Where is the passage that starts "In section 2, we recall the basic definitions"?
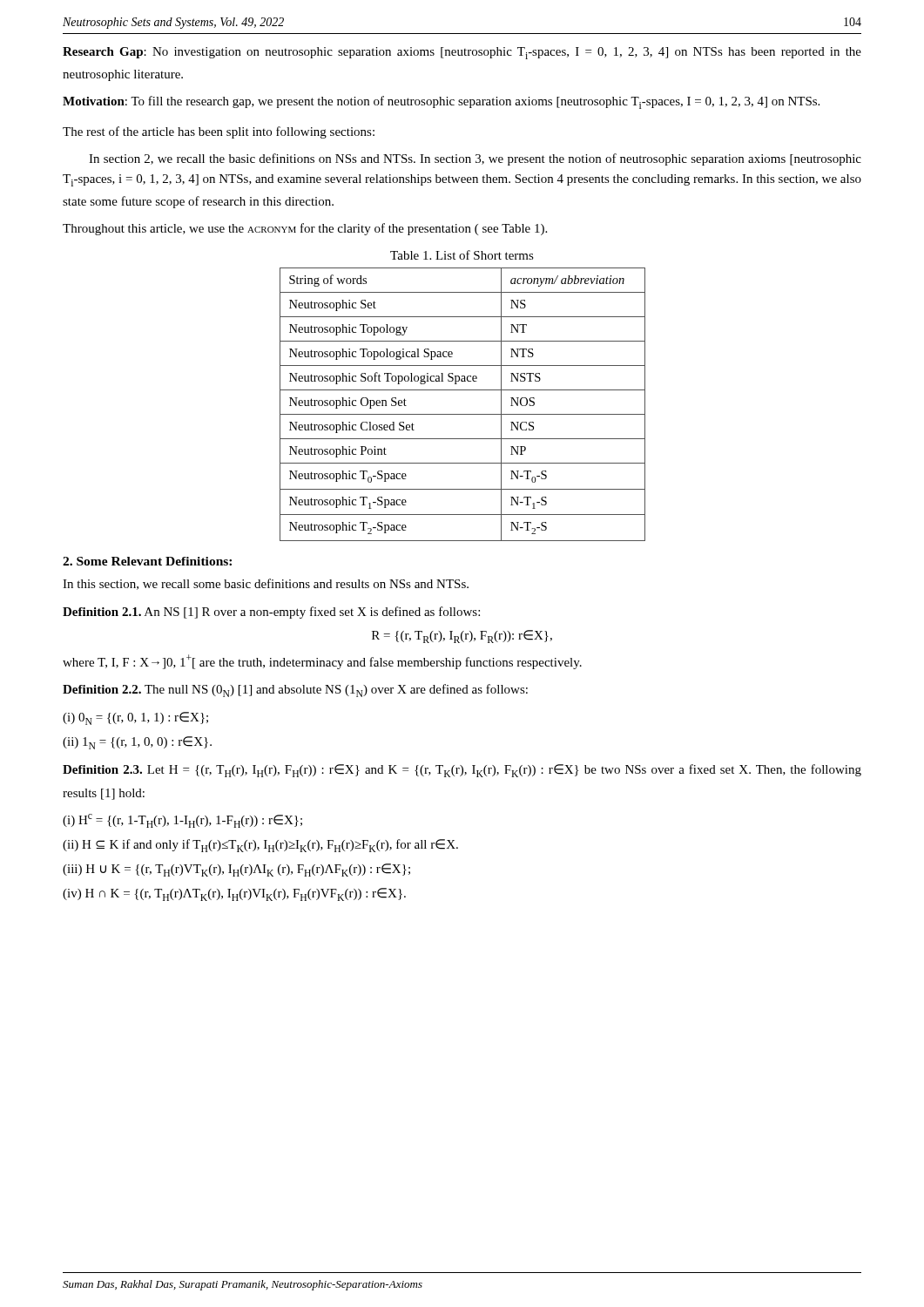 462,180
